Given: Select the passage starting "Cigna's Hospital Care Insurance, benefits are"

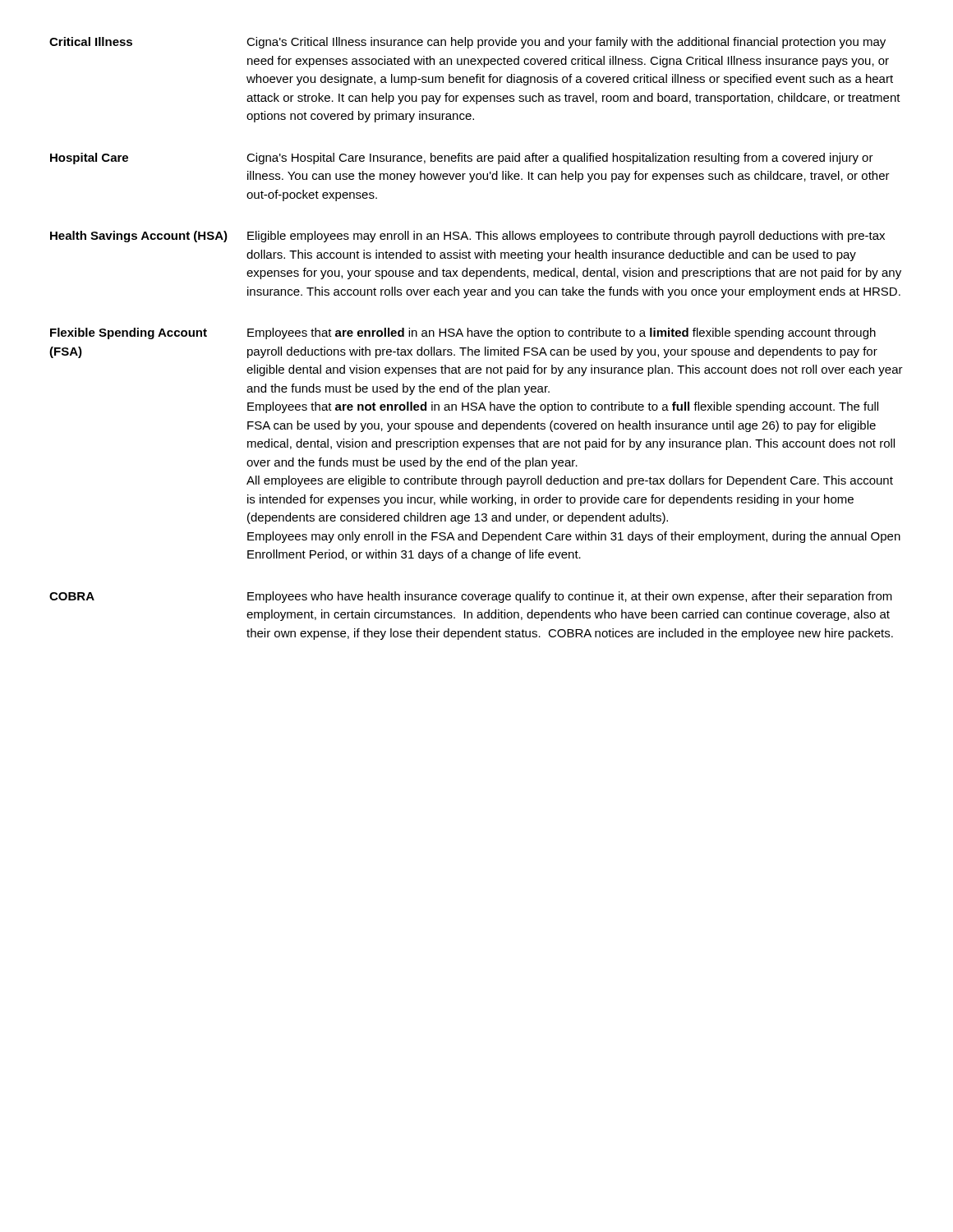Looking at the screenshot, I should click(x=575, y=176).
